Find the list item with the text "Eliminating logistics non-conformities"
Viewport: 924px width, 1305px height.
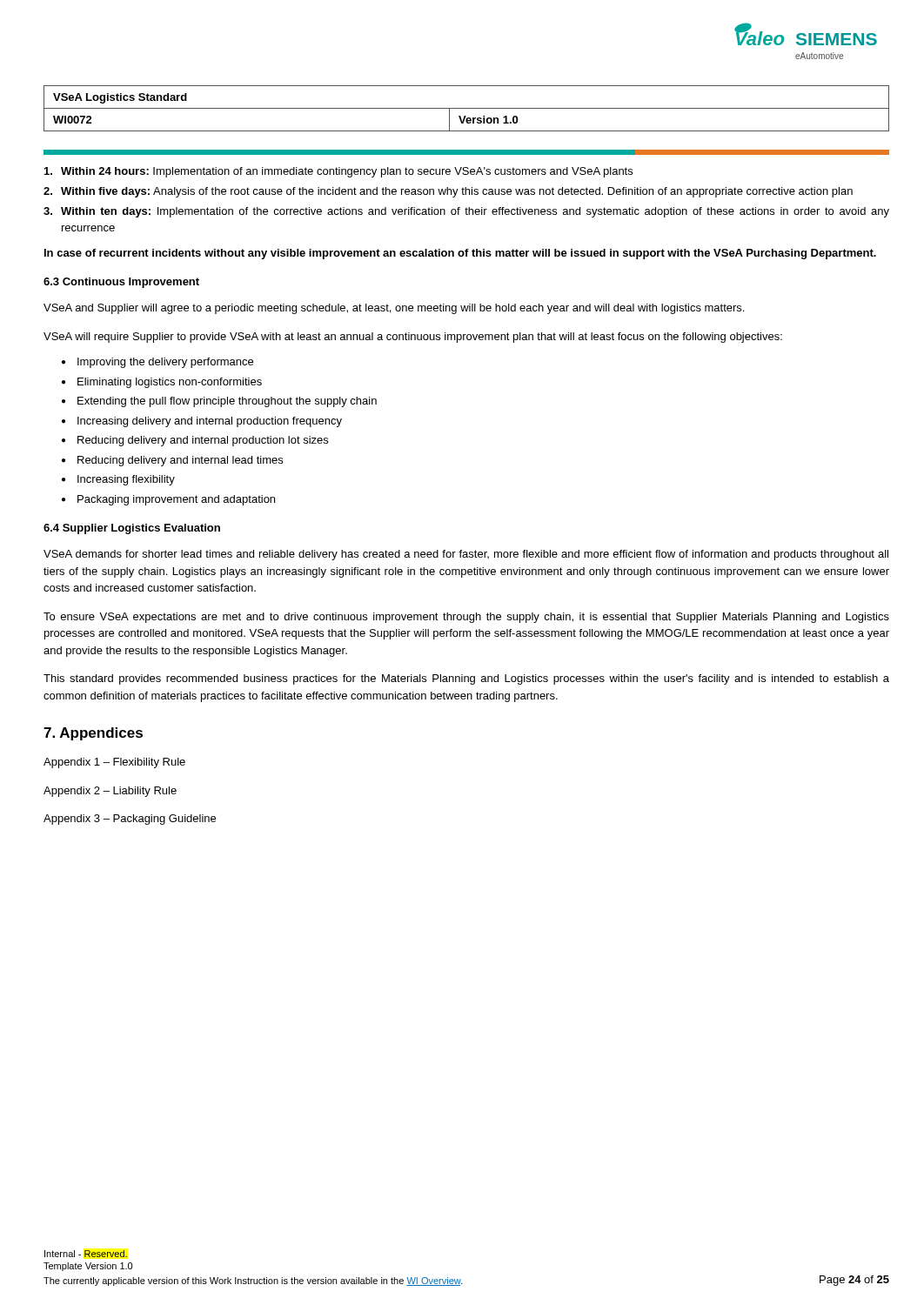(169, 381)
